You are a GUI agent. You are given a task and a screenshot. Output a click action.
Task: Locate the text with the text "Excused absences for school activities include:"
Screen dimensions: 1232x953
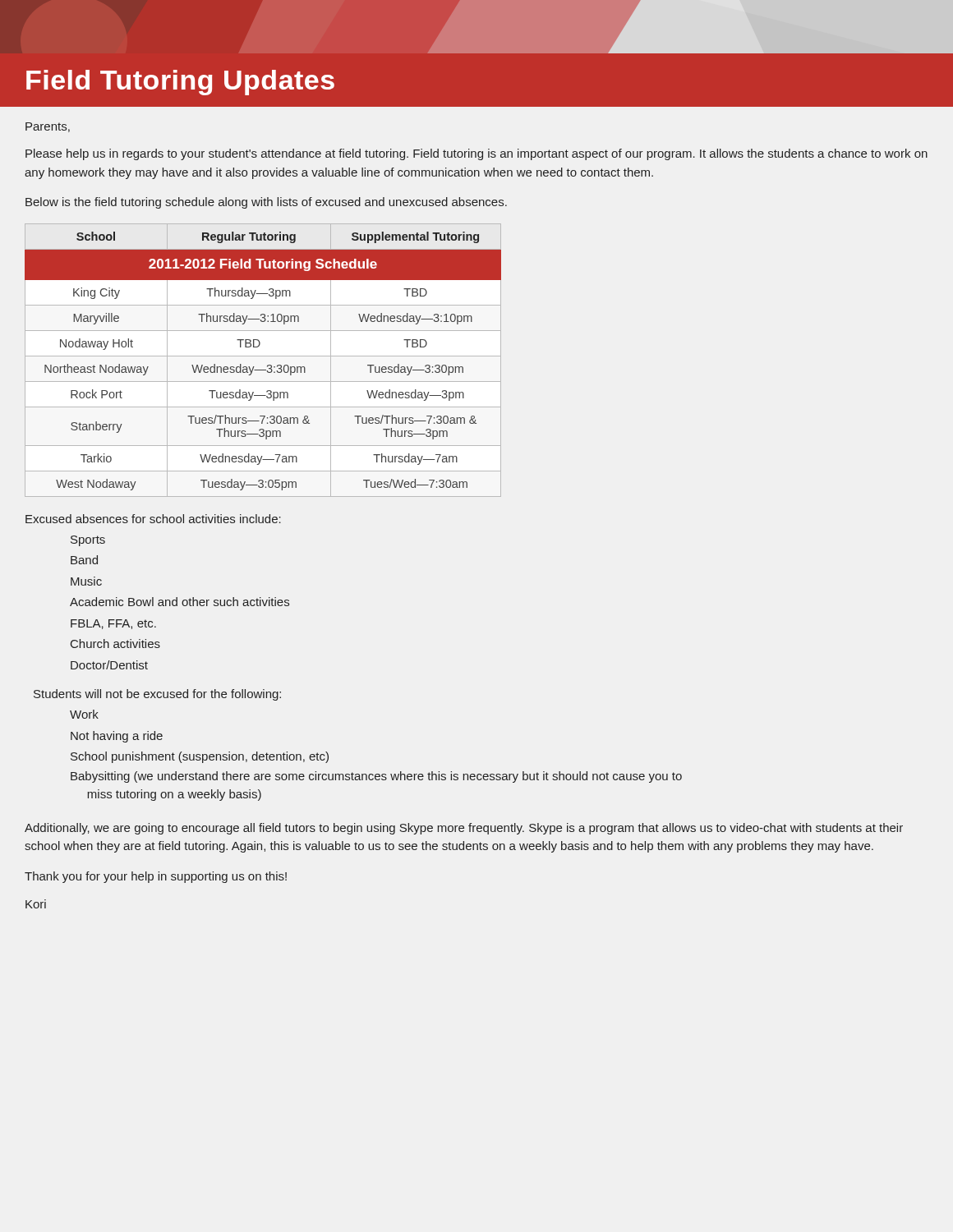click(x=153, y=518)
